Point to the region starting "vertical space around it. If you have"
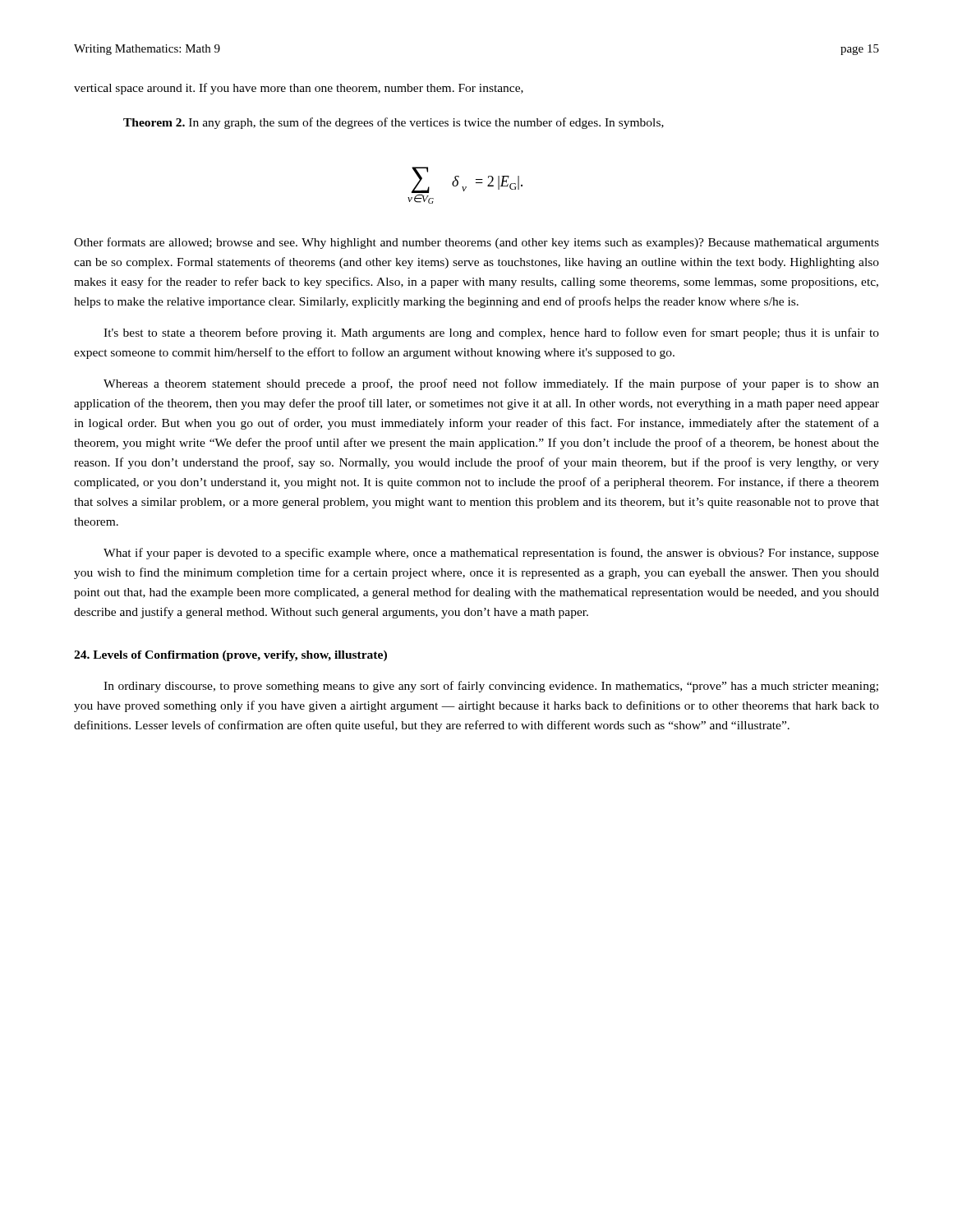The image size is (953, 1232). click(299, 87)
